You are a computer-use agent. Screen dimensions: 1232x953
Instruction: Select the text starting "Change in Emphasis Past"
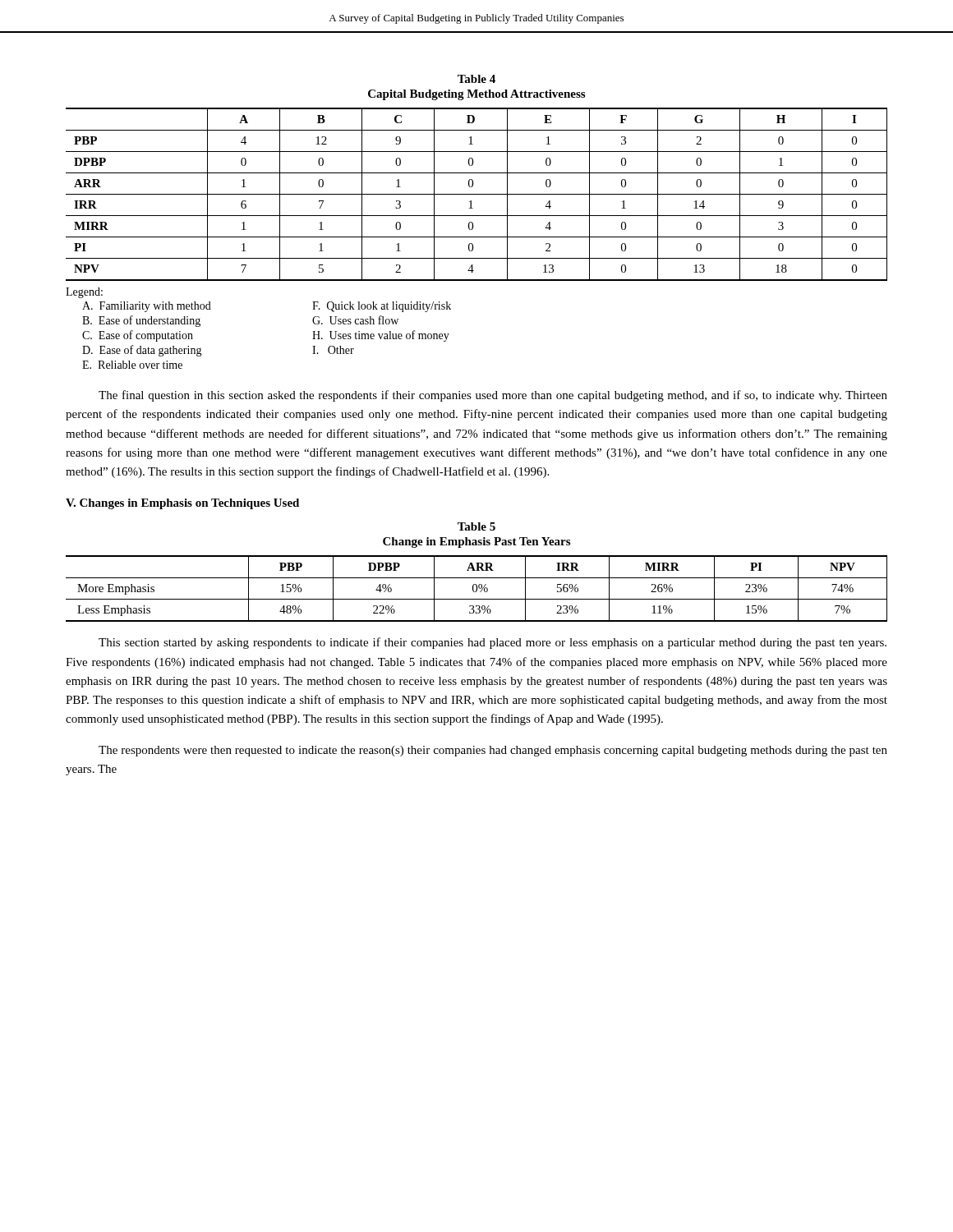(x=476, y=541)
